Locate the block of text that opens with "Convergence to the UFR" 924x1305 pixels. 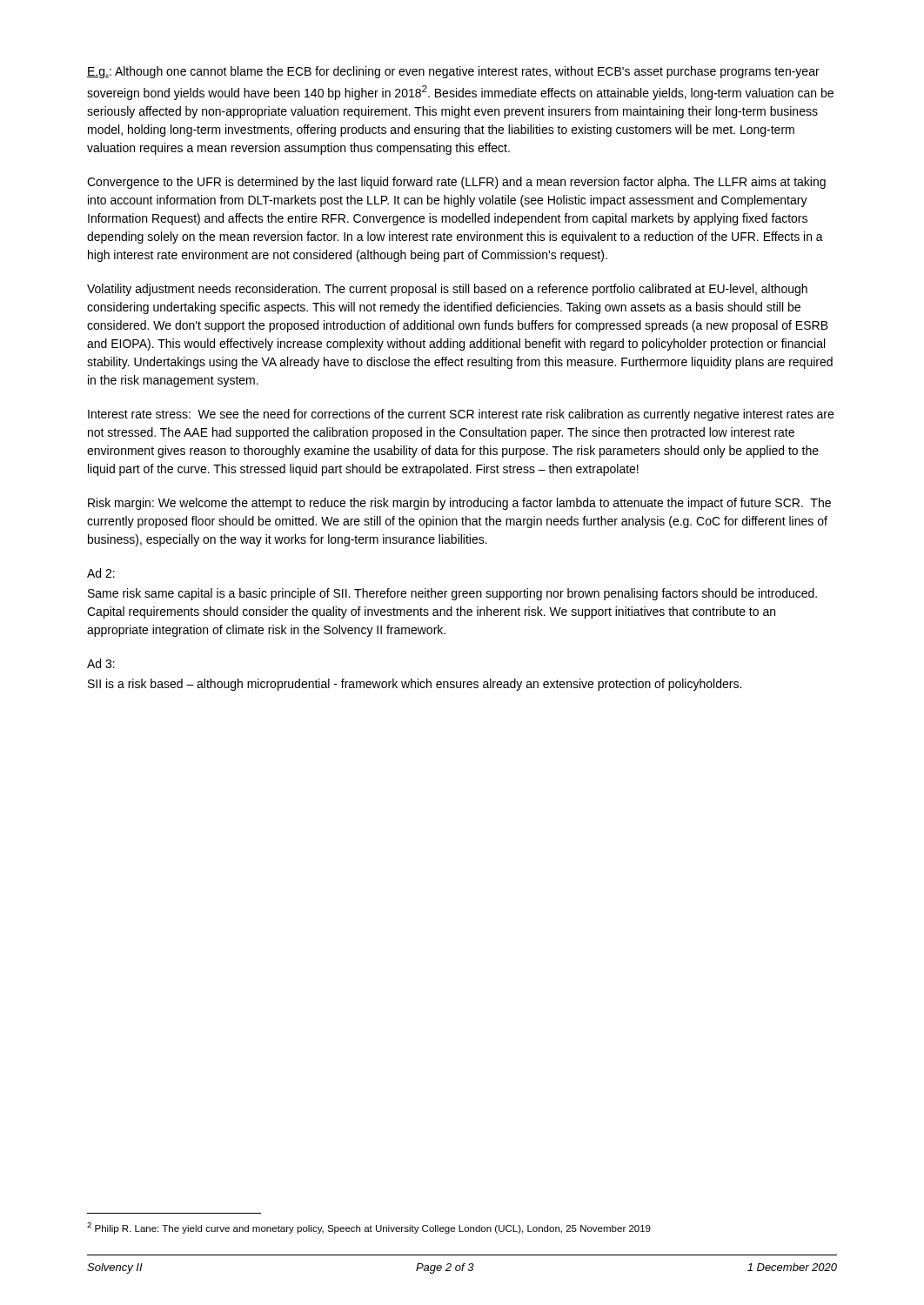[457, 218]
